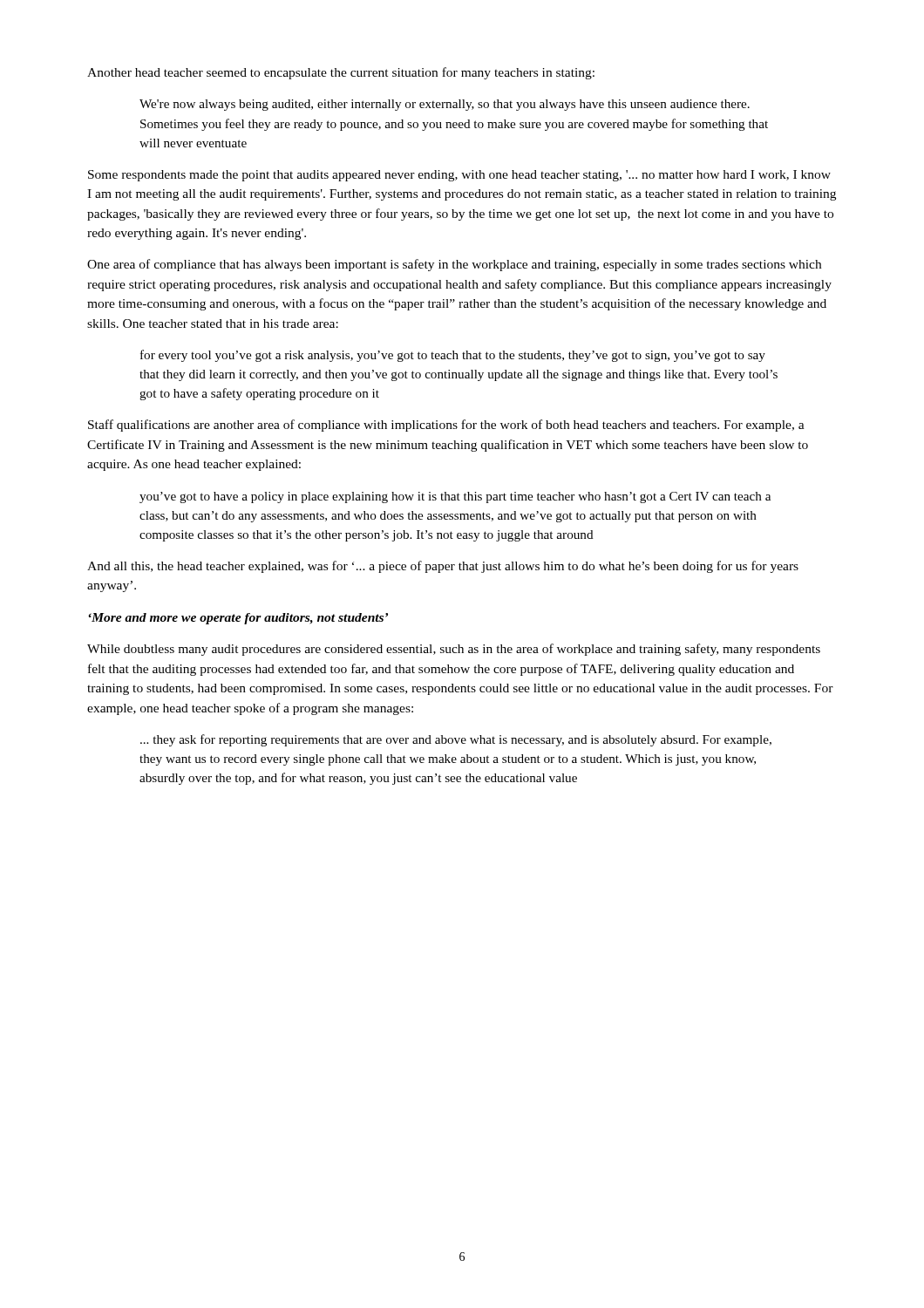This screenshot has height=1308, width=924.
Task: Select the text block with the text "Another head teacher seemed"
Action: pyautogui.click(x=341, y=72)
